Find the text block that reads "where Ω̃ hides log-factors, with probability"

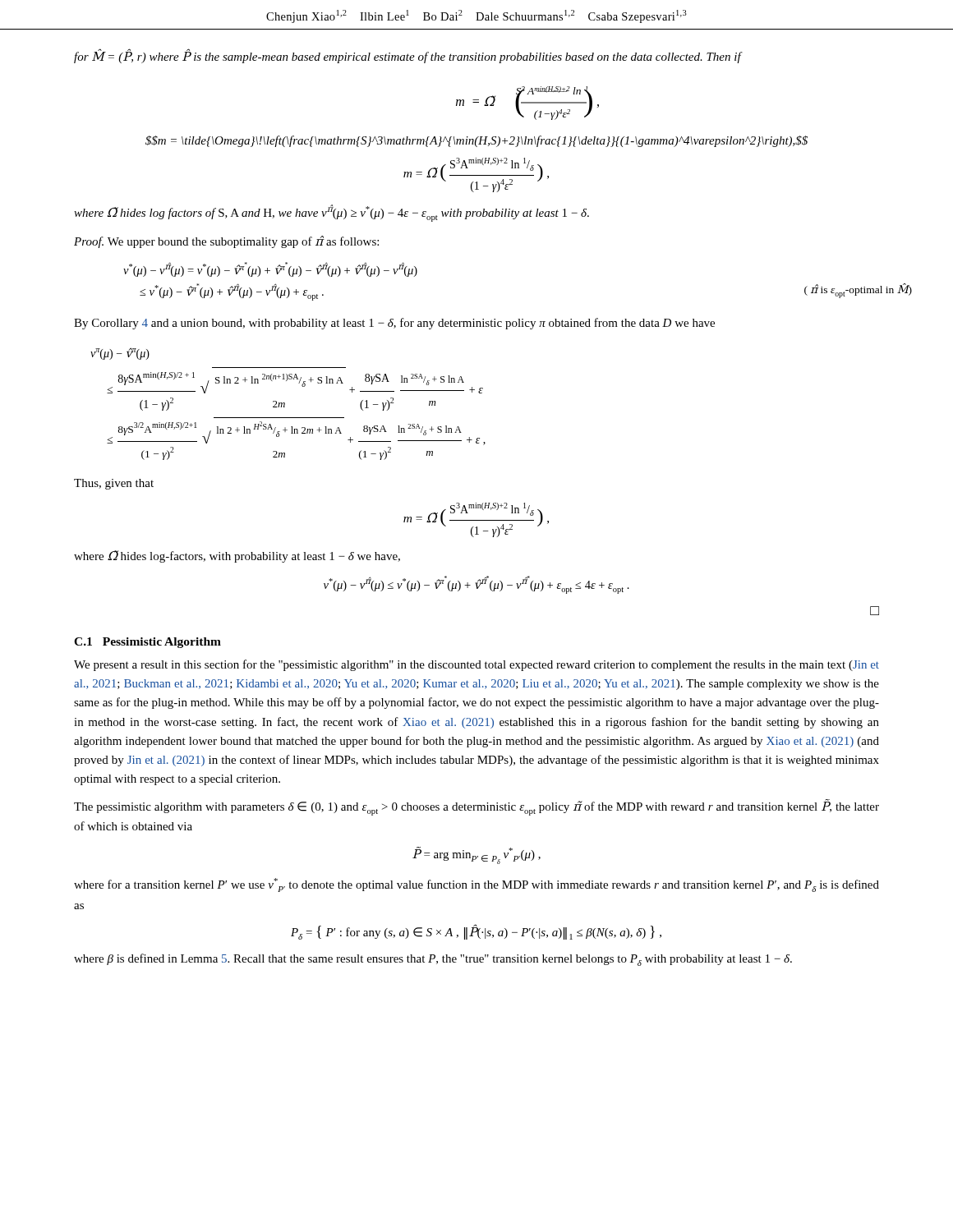click(237, 556)
